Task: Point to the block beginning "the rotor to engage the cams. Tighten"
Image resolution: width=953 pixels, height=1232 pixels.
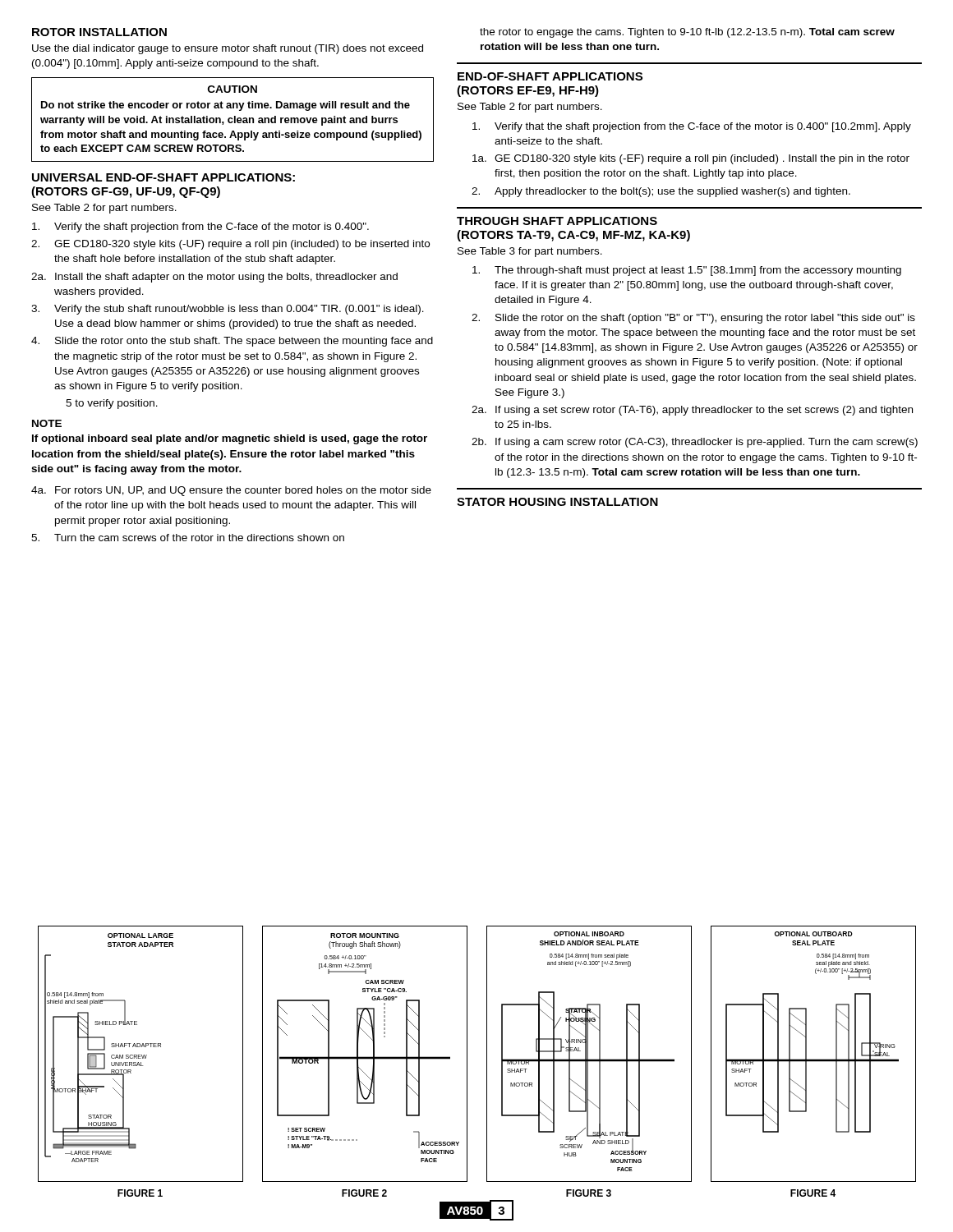Action: (701, 40)
